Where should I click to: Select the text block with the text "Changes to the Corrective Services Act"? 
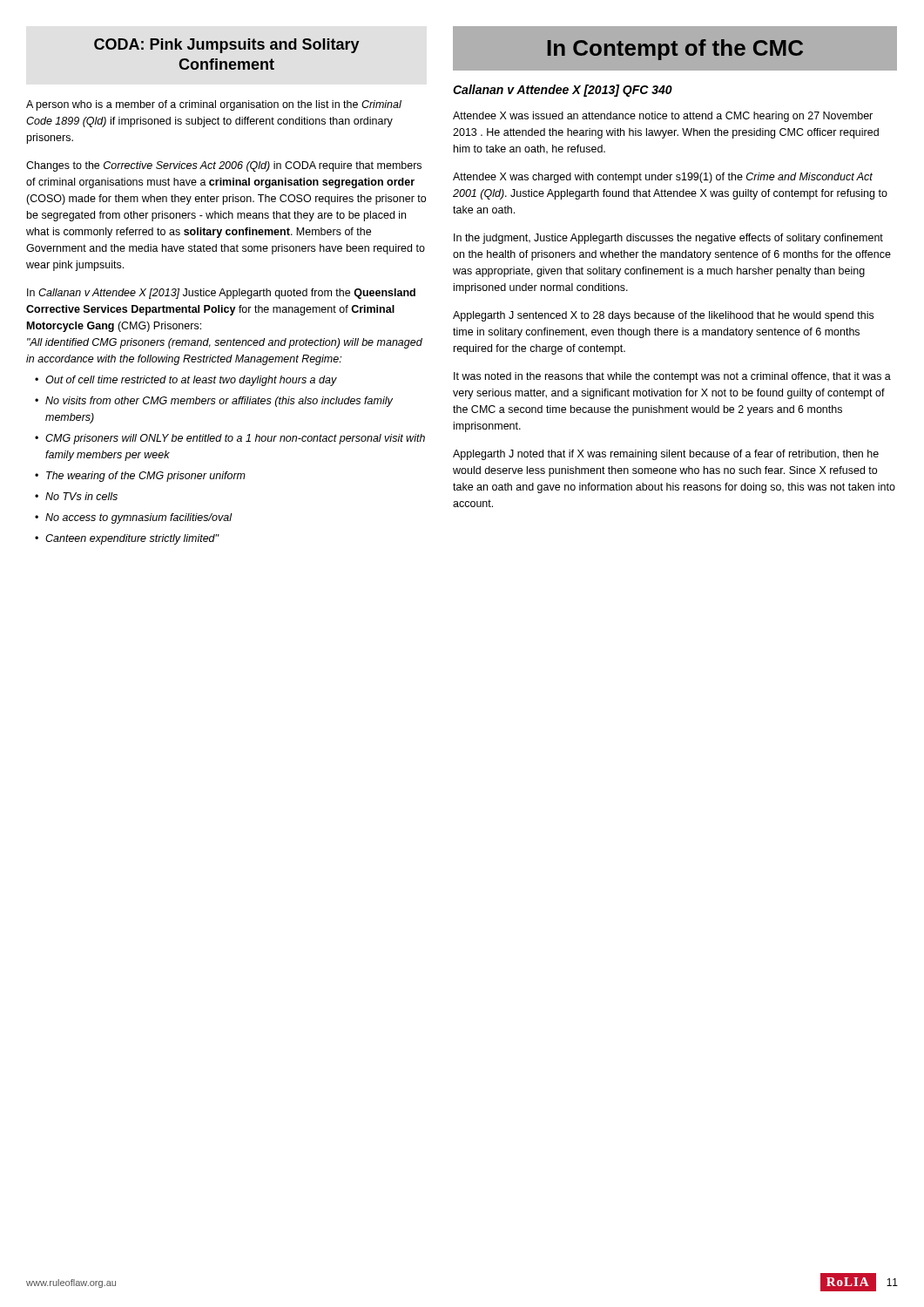[226, 215]
